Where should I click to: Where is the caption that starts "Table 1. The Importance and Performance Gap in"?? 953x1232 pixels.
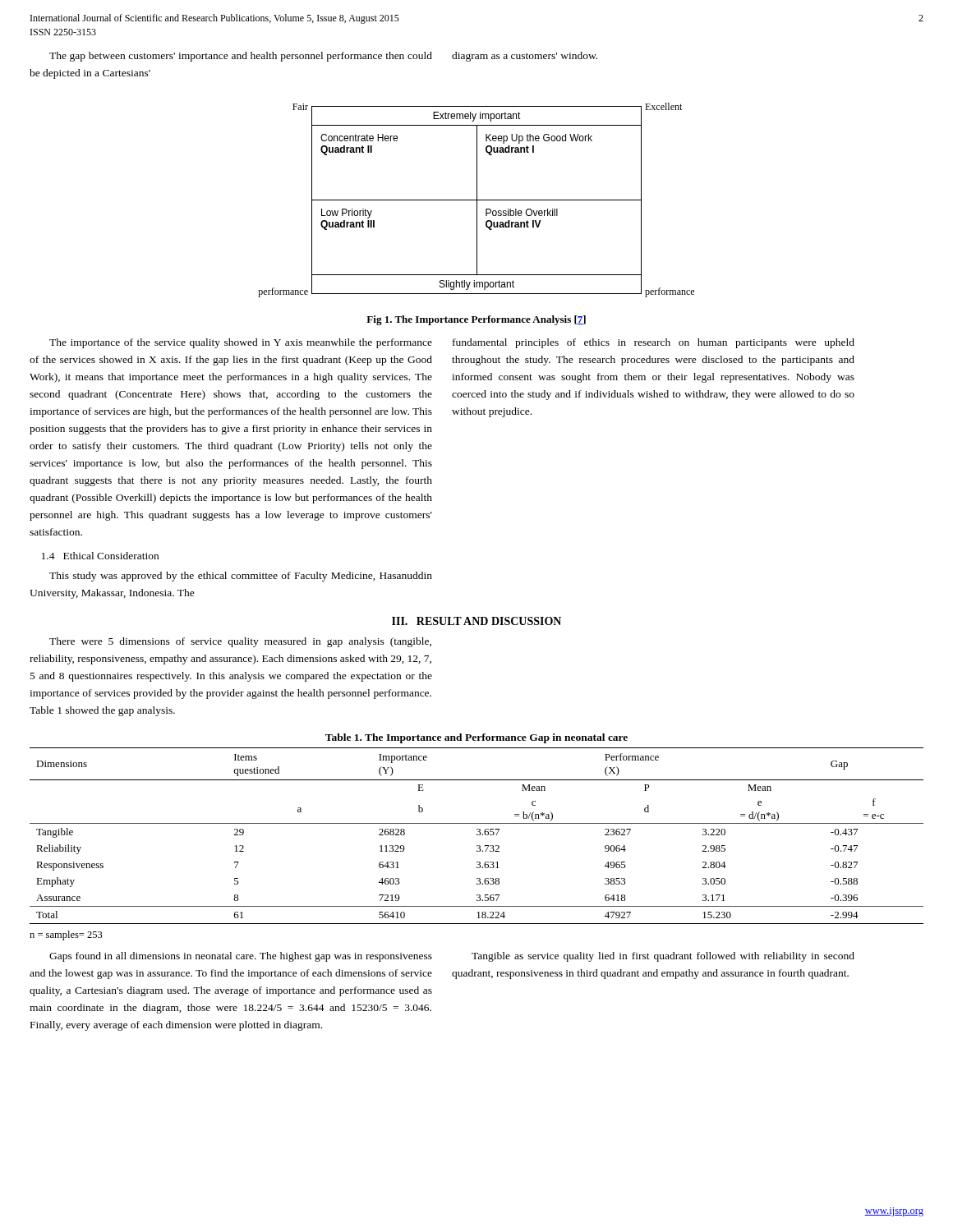pyautogui.click(x=476, y=737)
